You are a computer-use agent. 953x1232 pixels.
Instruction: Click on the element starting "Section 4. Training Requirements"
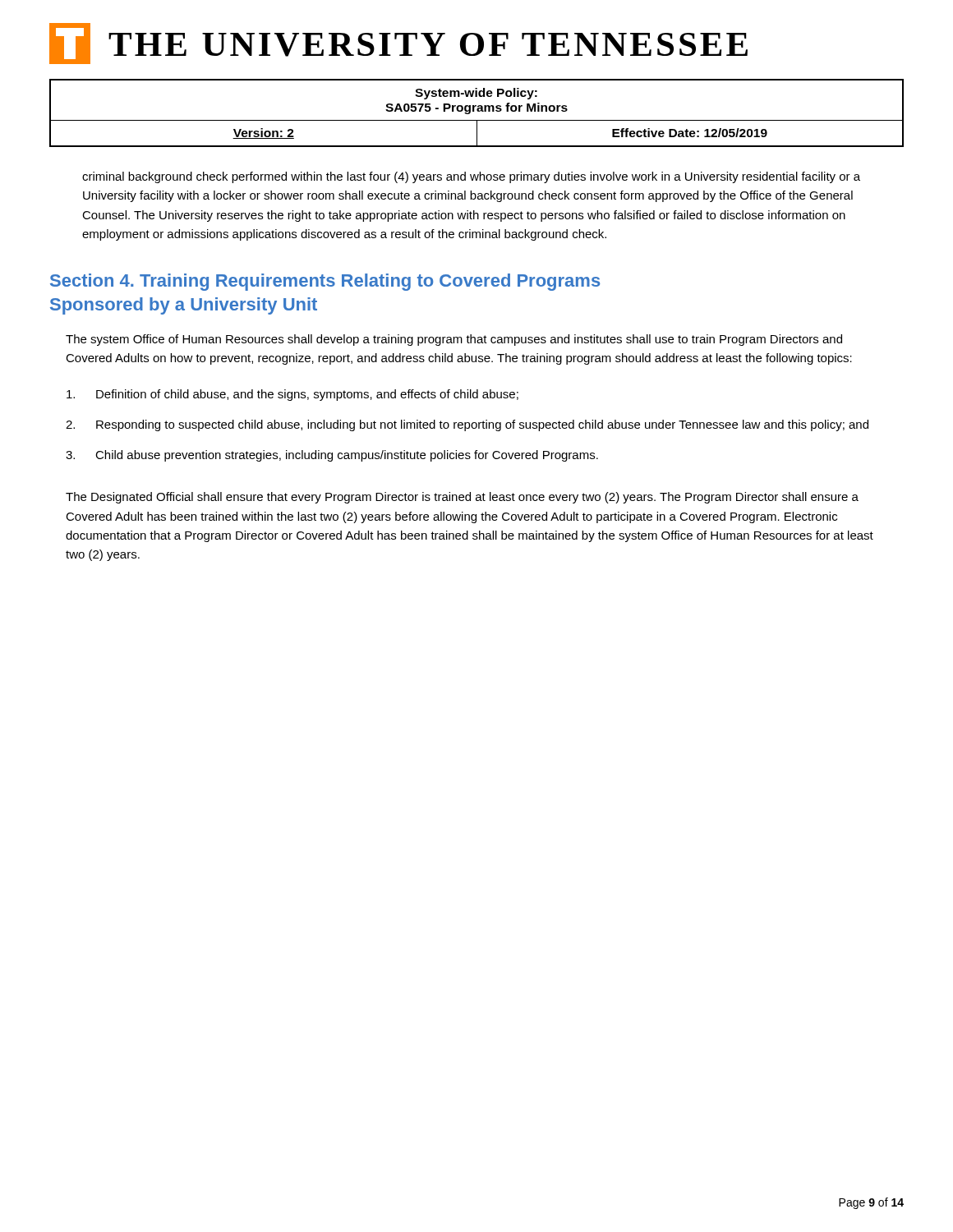click(325, 292)
